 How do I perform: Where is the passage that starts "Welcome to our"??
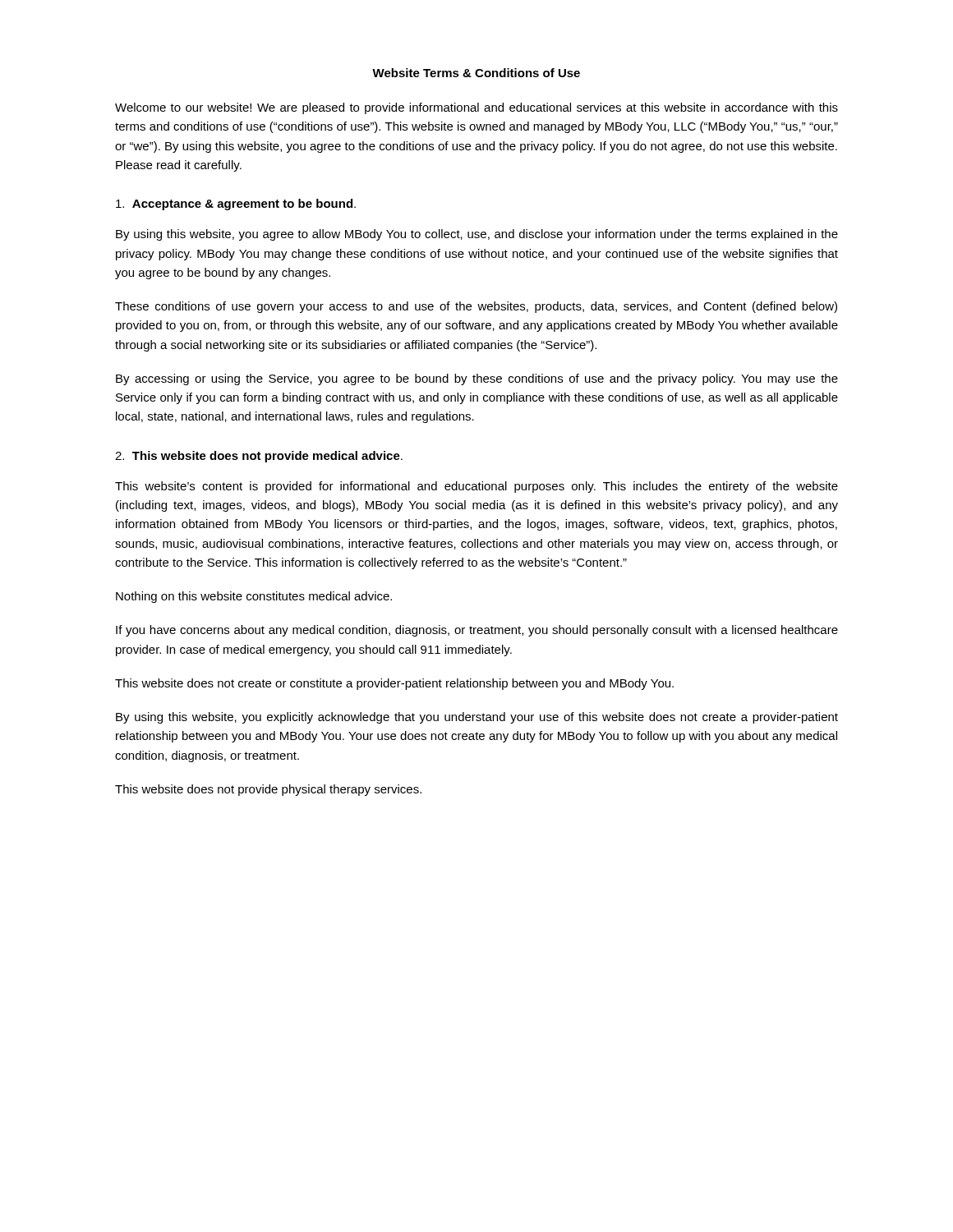click(x=476, y=136)
